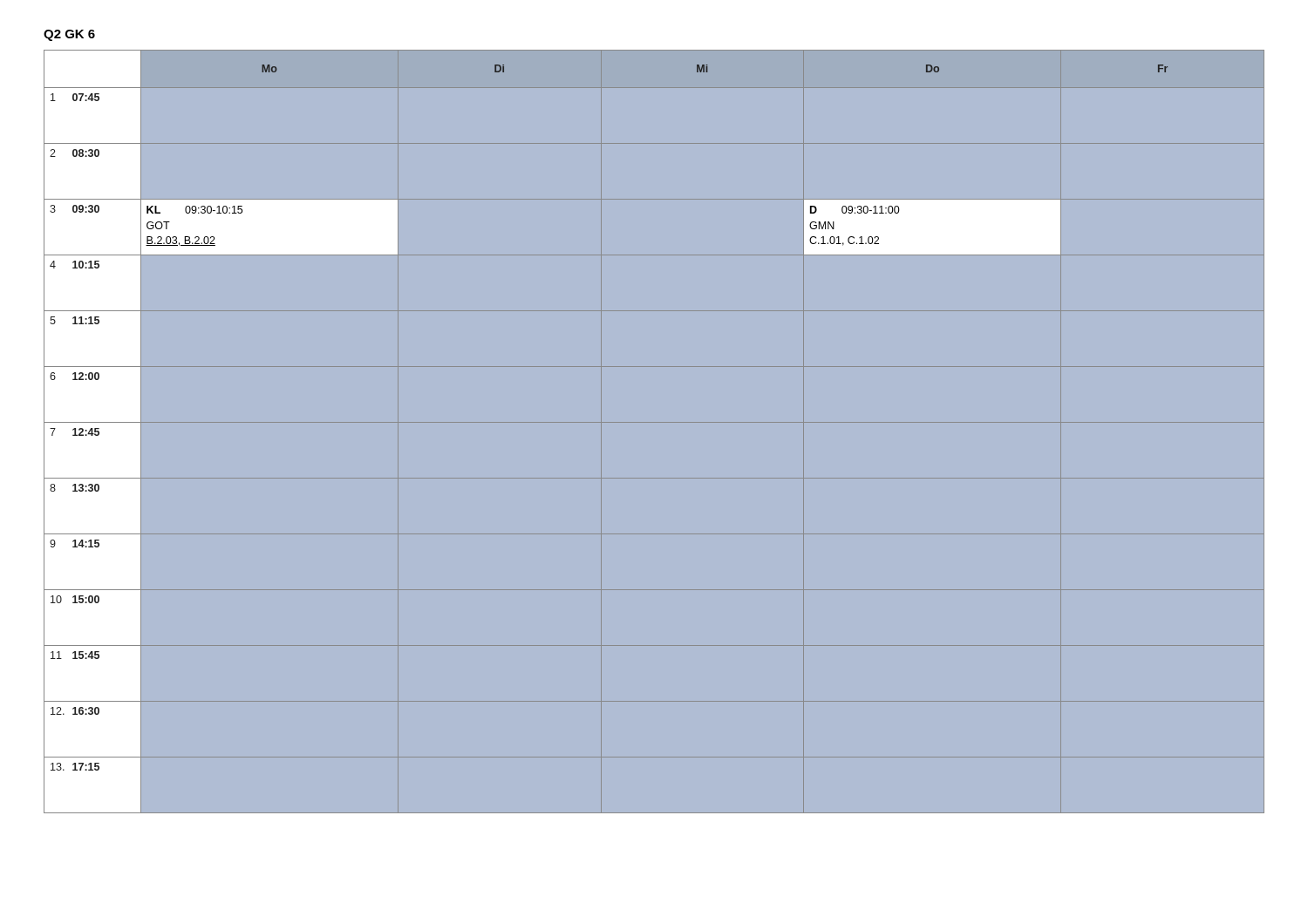Locate the text "Q2 GK 6"

[69, 34]
